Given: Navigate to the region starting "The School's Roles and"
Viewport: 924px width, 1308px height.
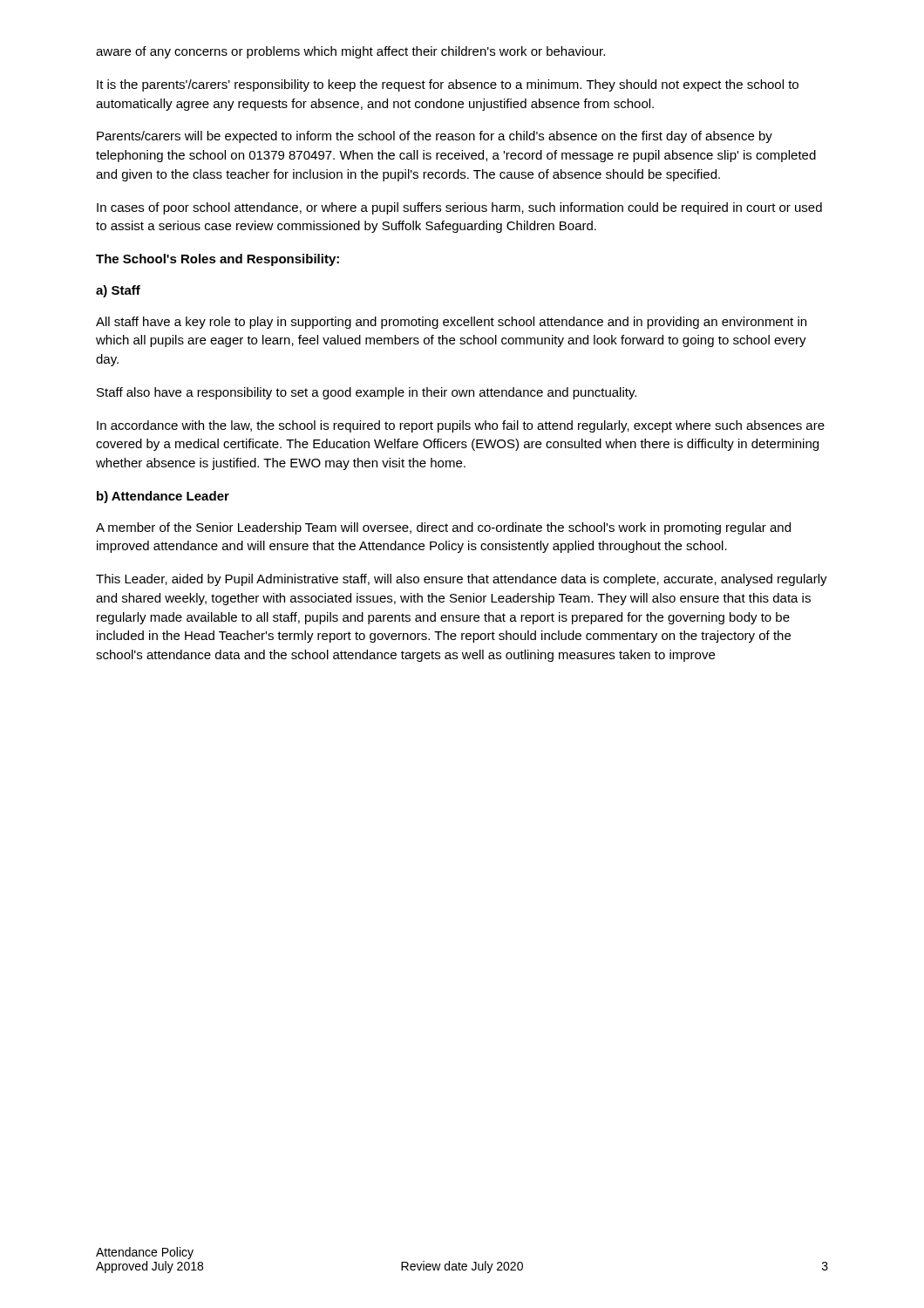Looking at the screenshot, I should tap(217, 260).
